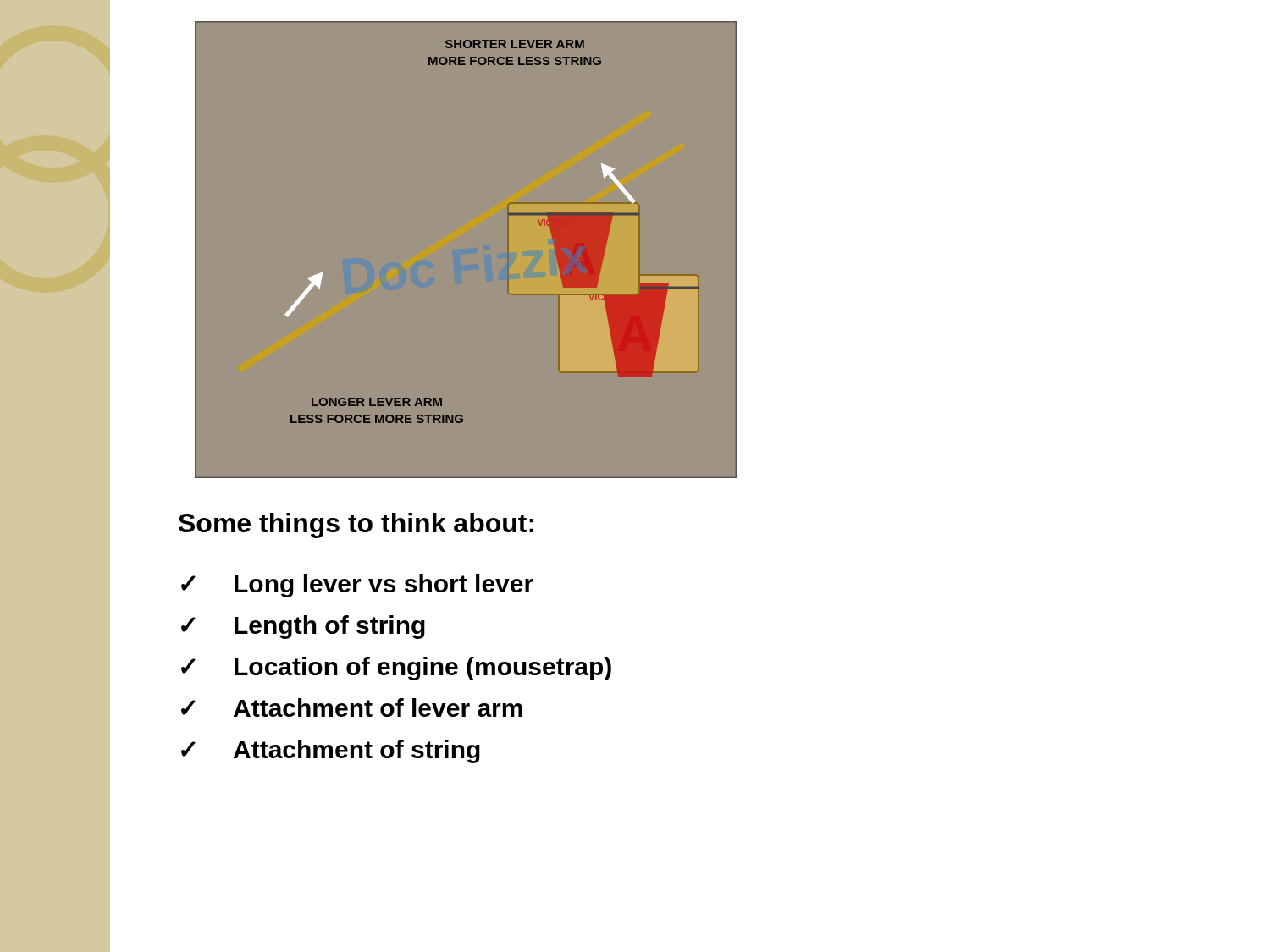Where does it say "✓ Location of engine (mousetrap)"?
Viewport: 1270px width, 952px height.
tap(395, 666)
